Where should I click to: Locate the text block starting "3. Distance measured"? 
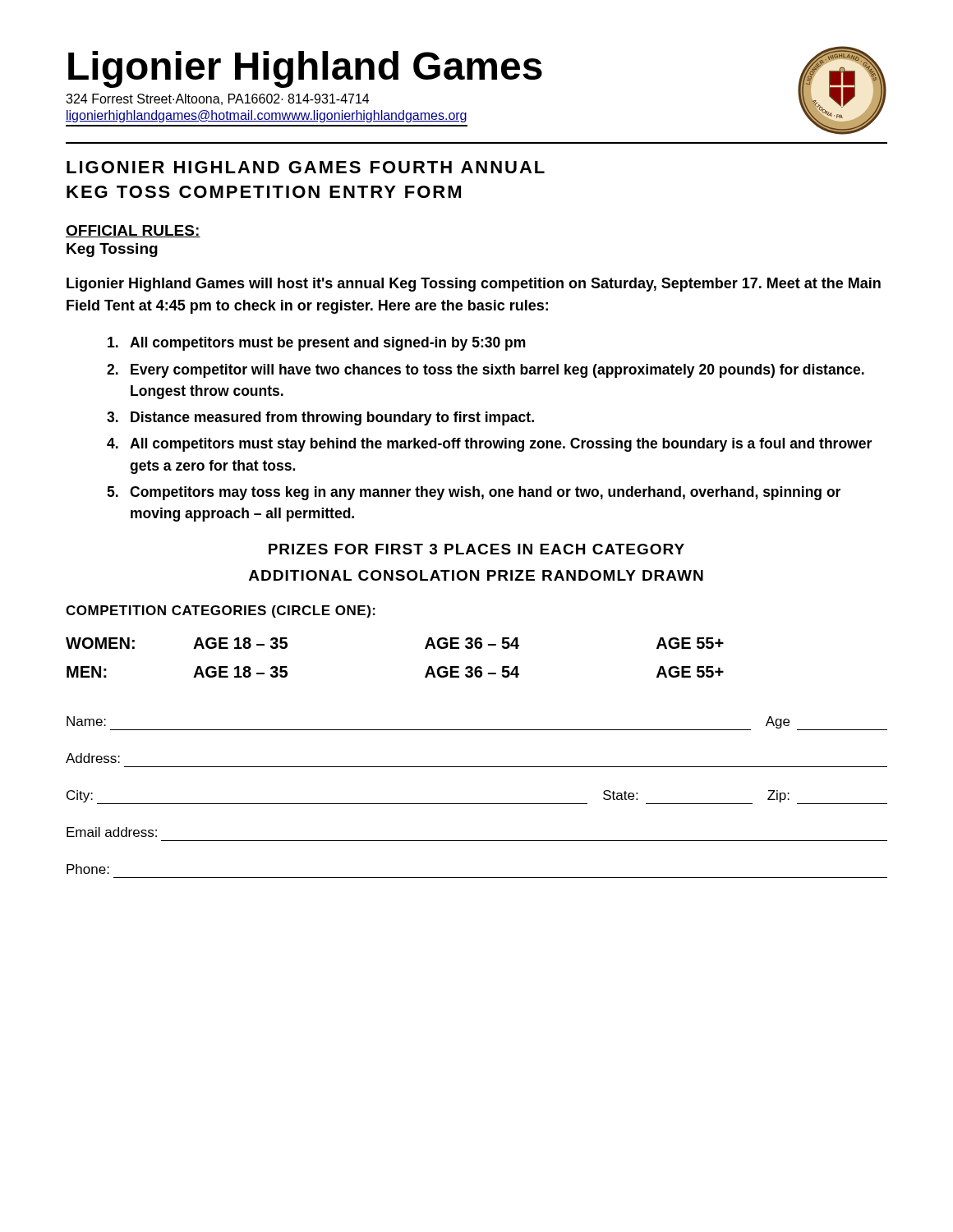[497, 417]
